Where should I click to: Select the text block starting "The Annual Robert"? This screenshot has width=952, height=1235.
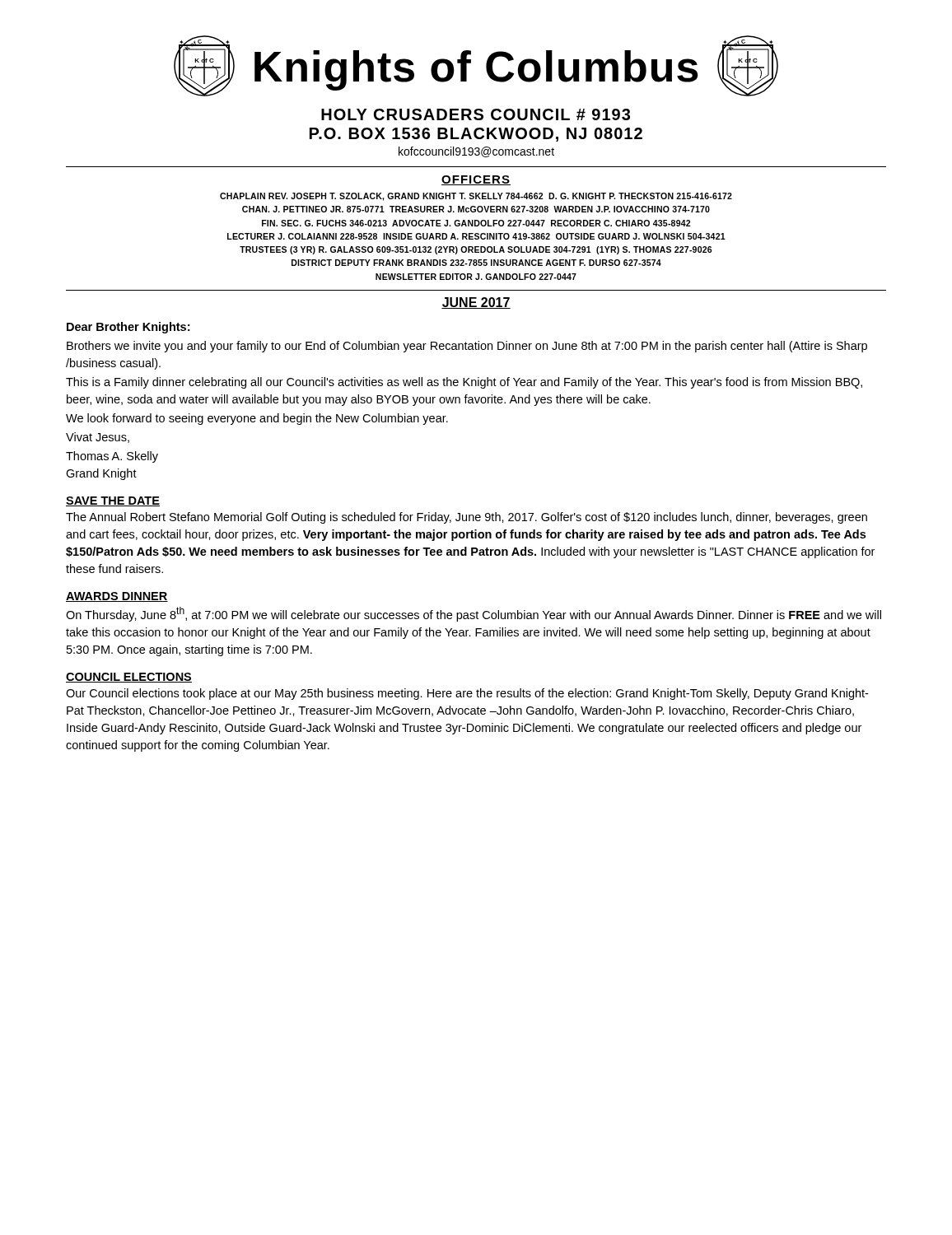pyautogui.click(x=470, y=543)
